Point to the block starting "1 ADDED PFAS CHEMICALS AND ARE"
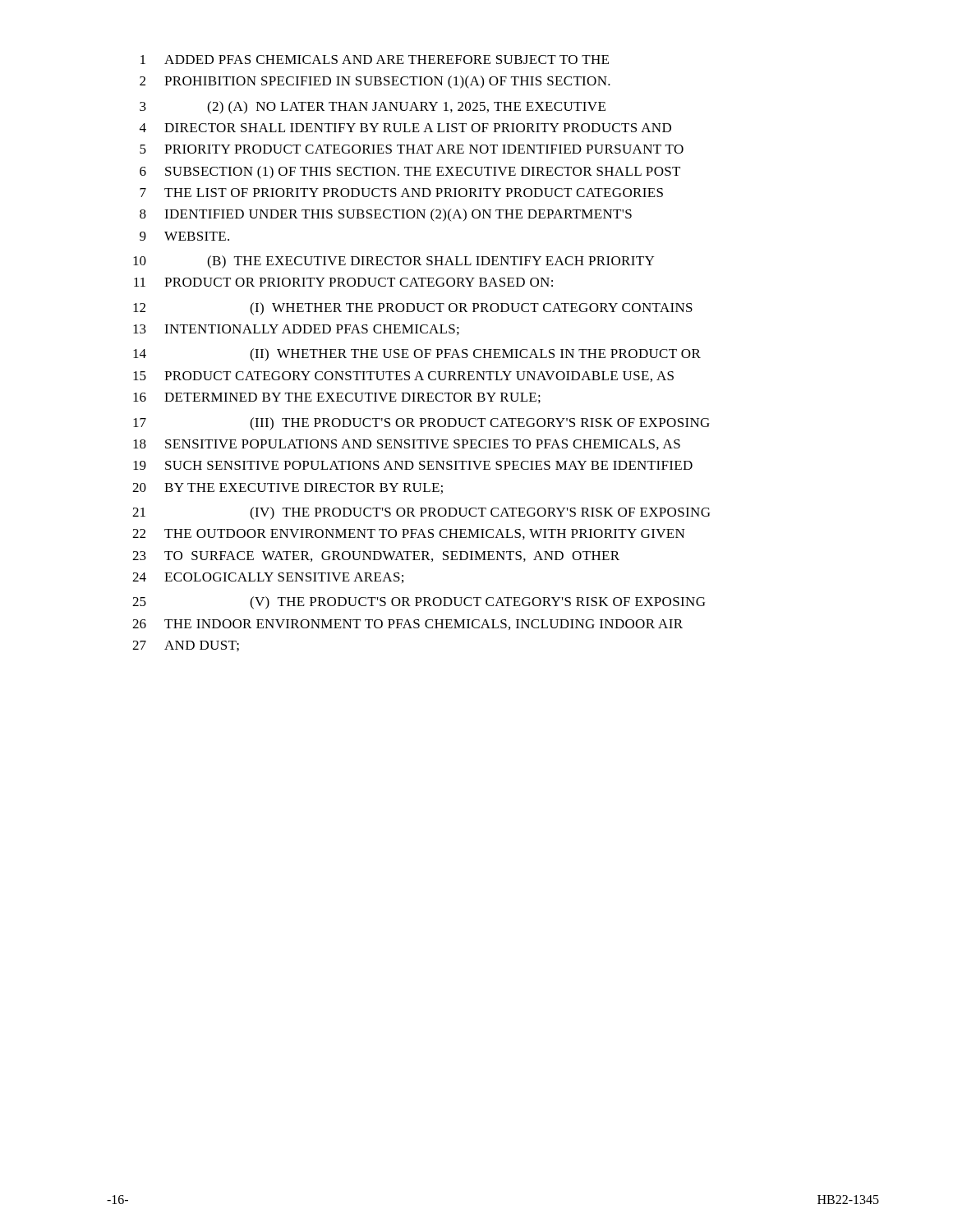Image resolution: width=953 pixels, height=1232 pixels. pyautogui.click(x=493, y=60)
